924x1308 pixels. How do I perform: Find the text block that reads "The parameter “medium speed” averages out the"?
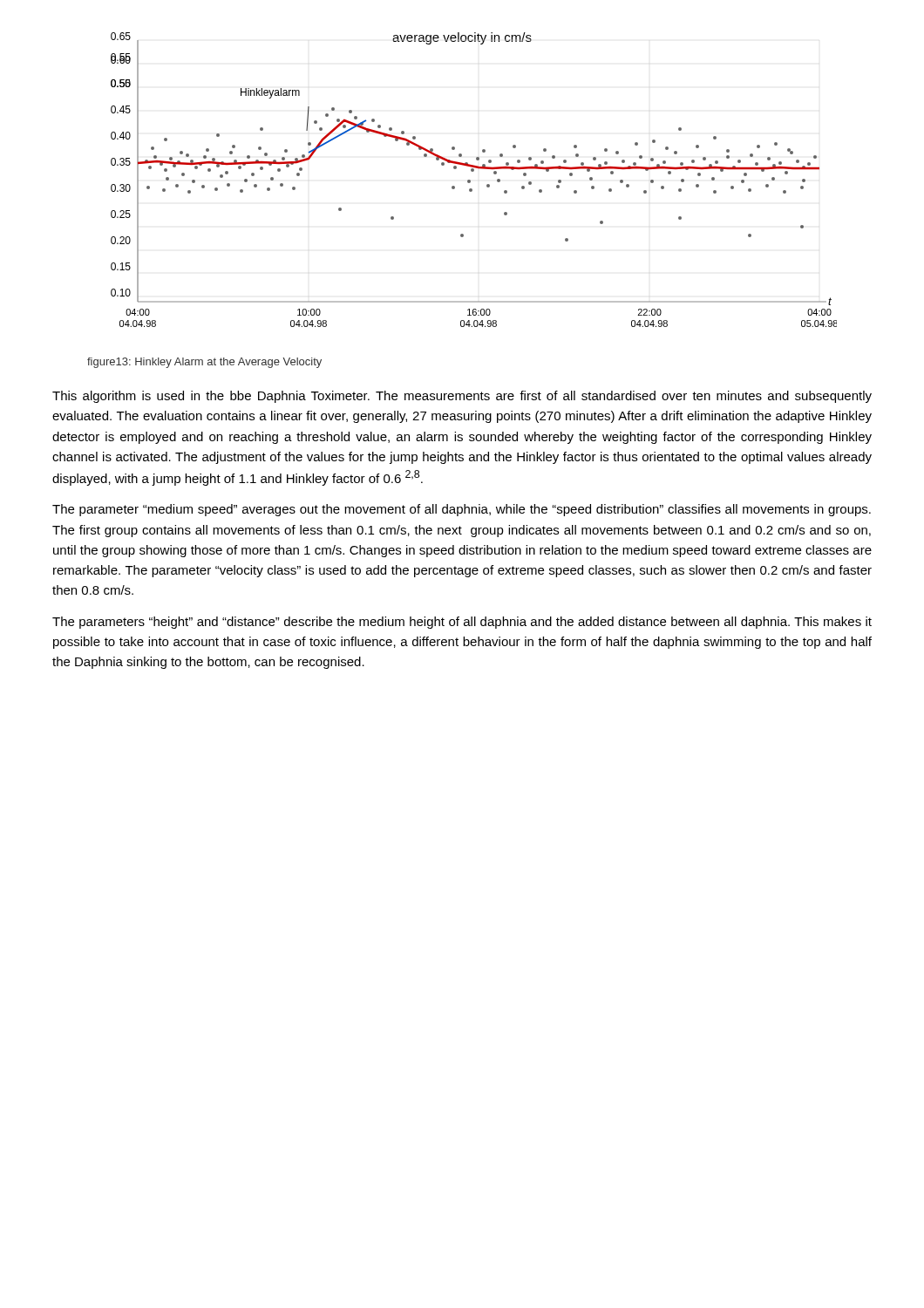click(x=462, y=550)
